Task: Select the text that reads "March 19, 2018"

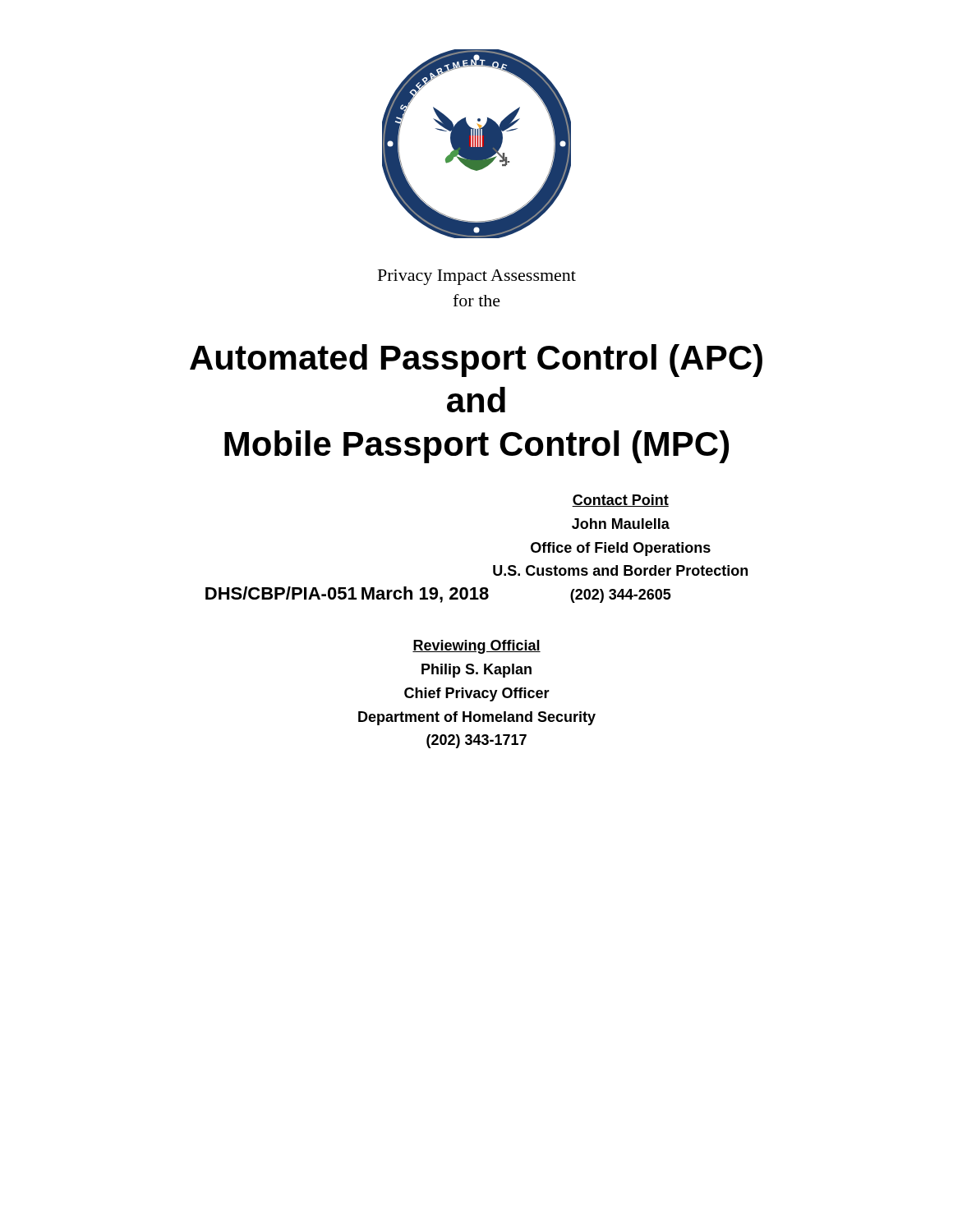Action: (425, 594)
